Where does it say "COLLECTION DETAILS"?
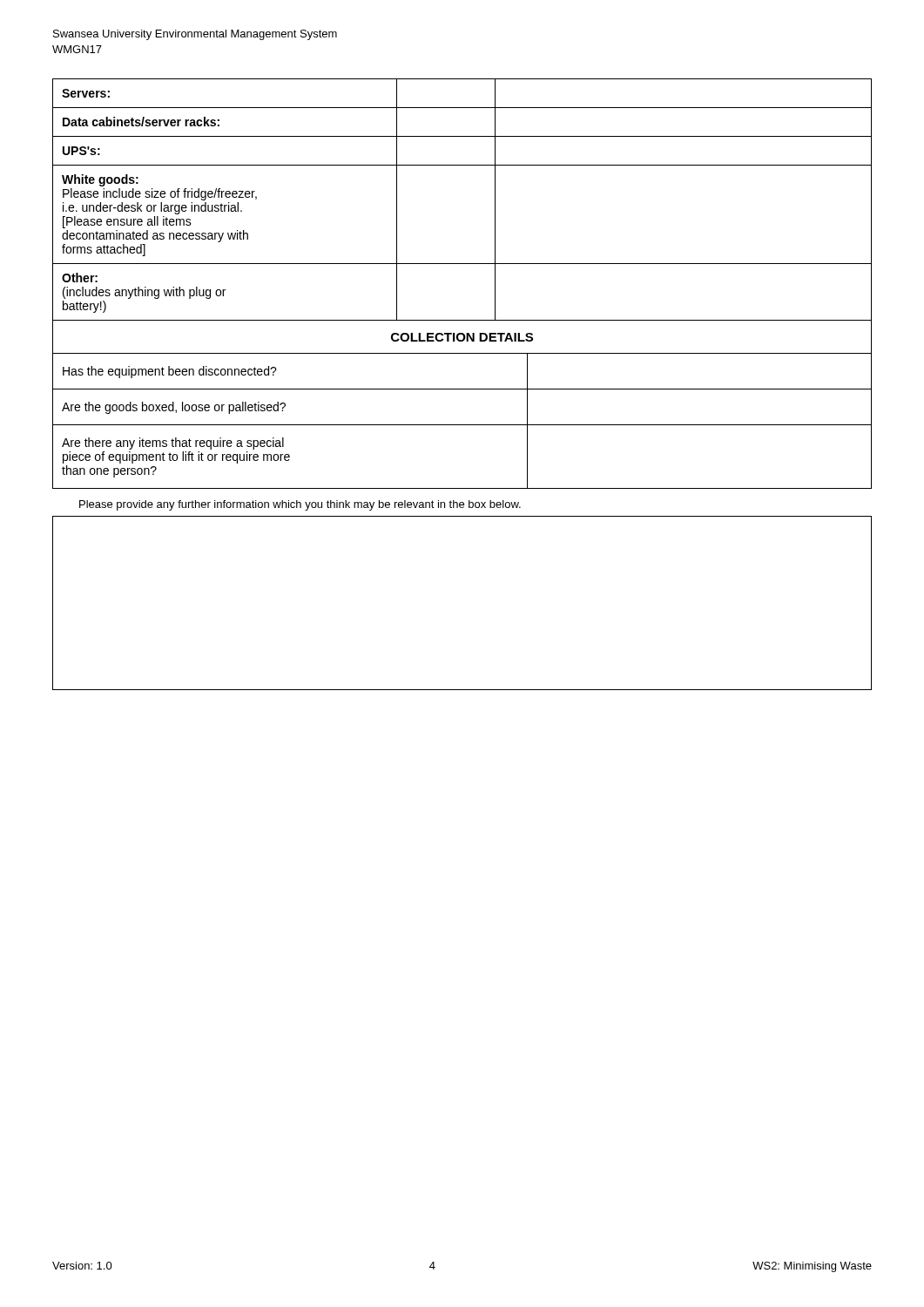This screenshot has width=924, height=1307. (462, 337)
